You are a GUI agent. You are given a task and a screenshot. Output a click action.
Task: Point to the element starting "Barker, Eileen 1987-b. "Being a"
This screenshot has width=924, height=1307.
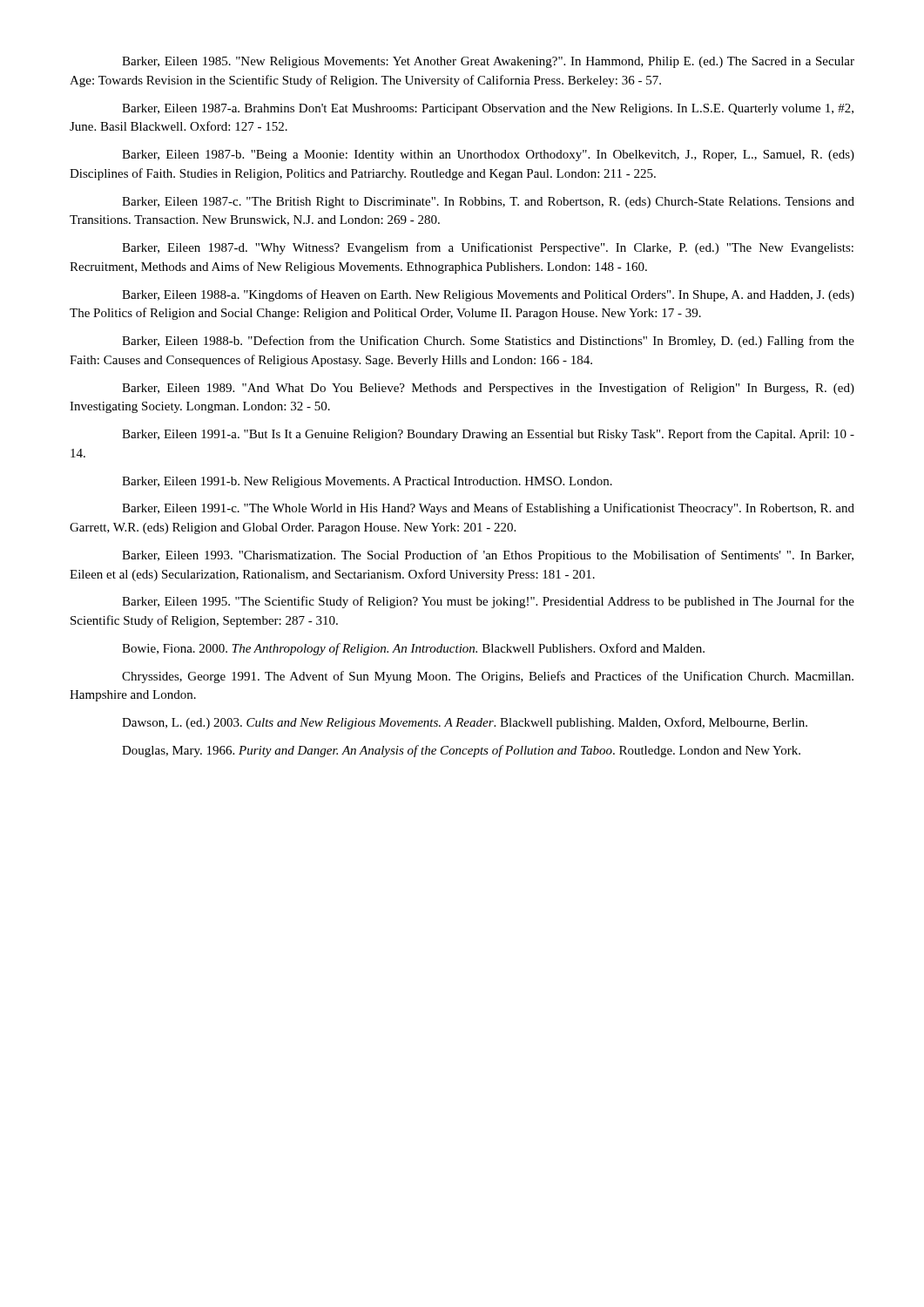pyautogui.click(x=462, y=164)
